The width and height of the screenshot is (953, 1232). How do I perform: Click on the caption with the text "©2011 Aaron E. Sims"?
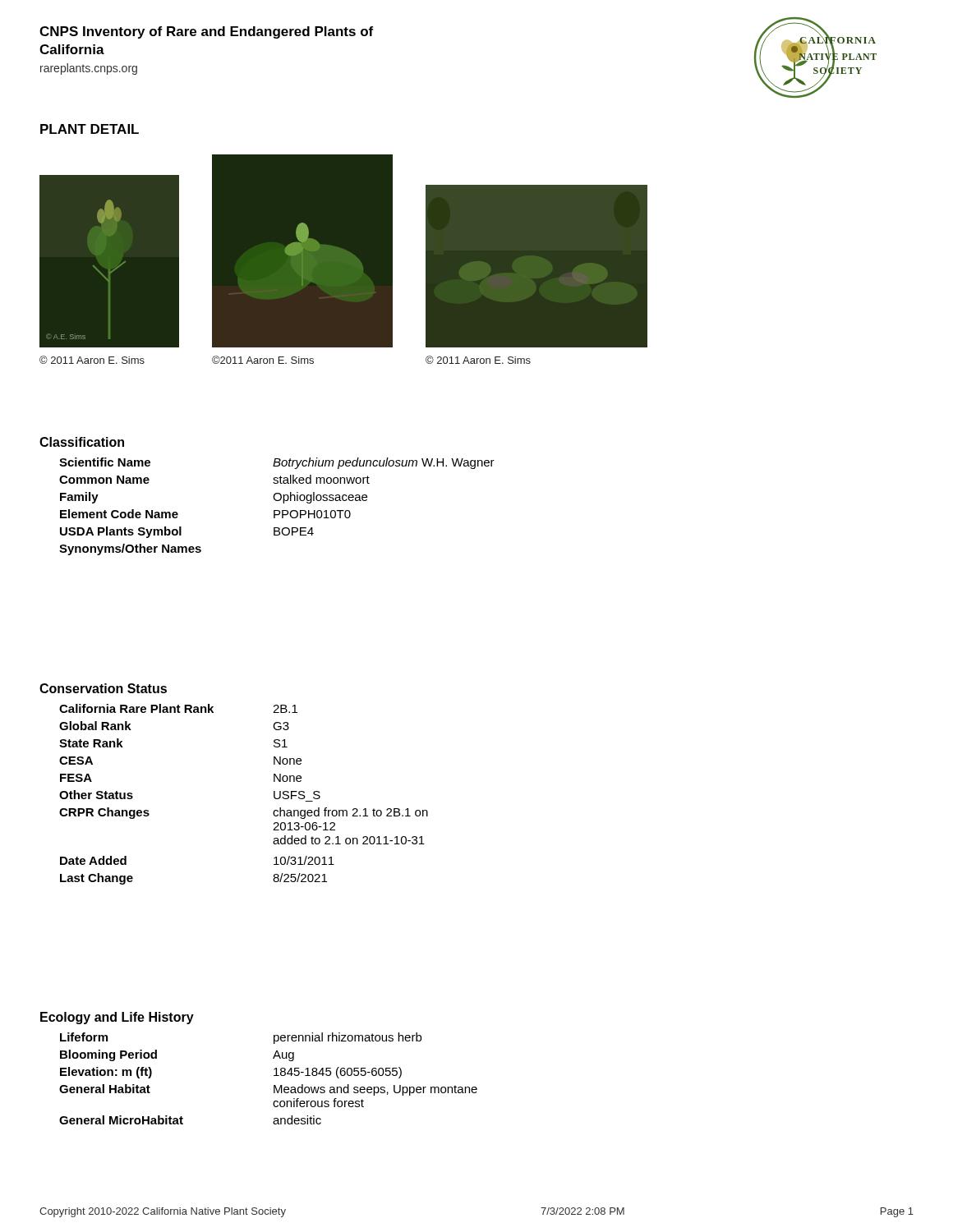263,360
